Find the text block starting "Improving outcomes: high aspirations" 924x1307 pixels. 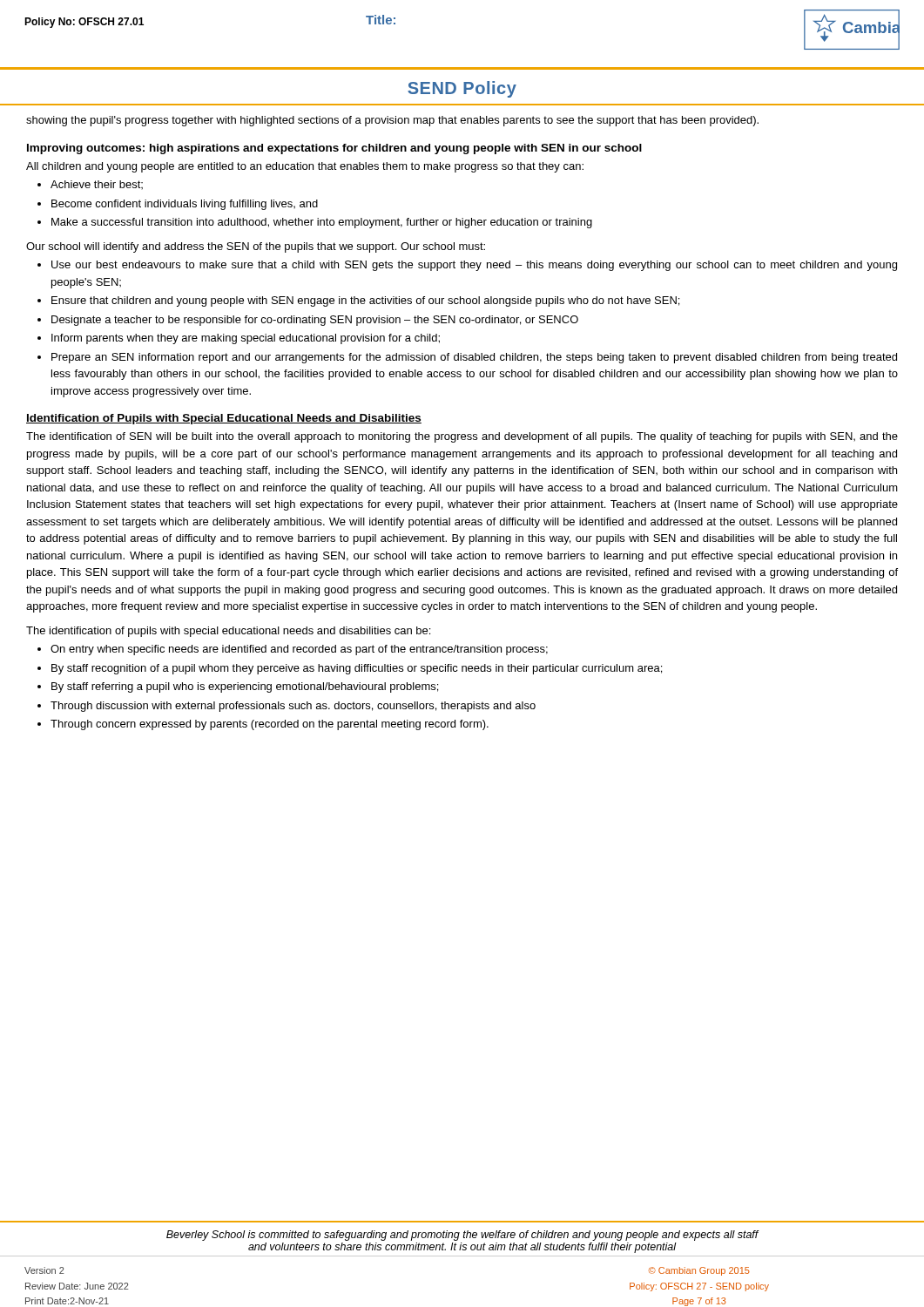(x=334, y=147)
